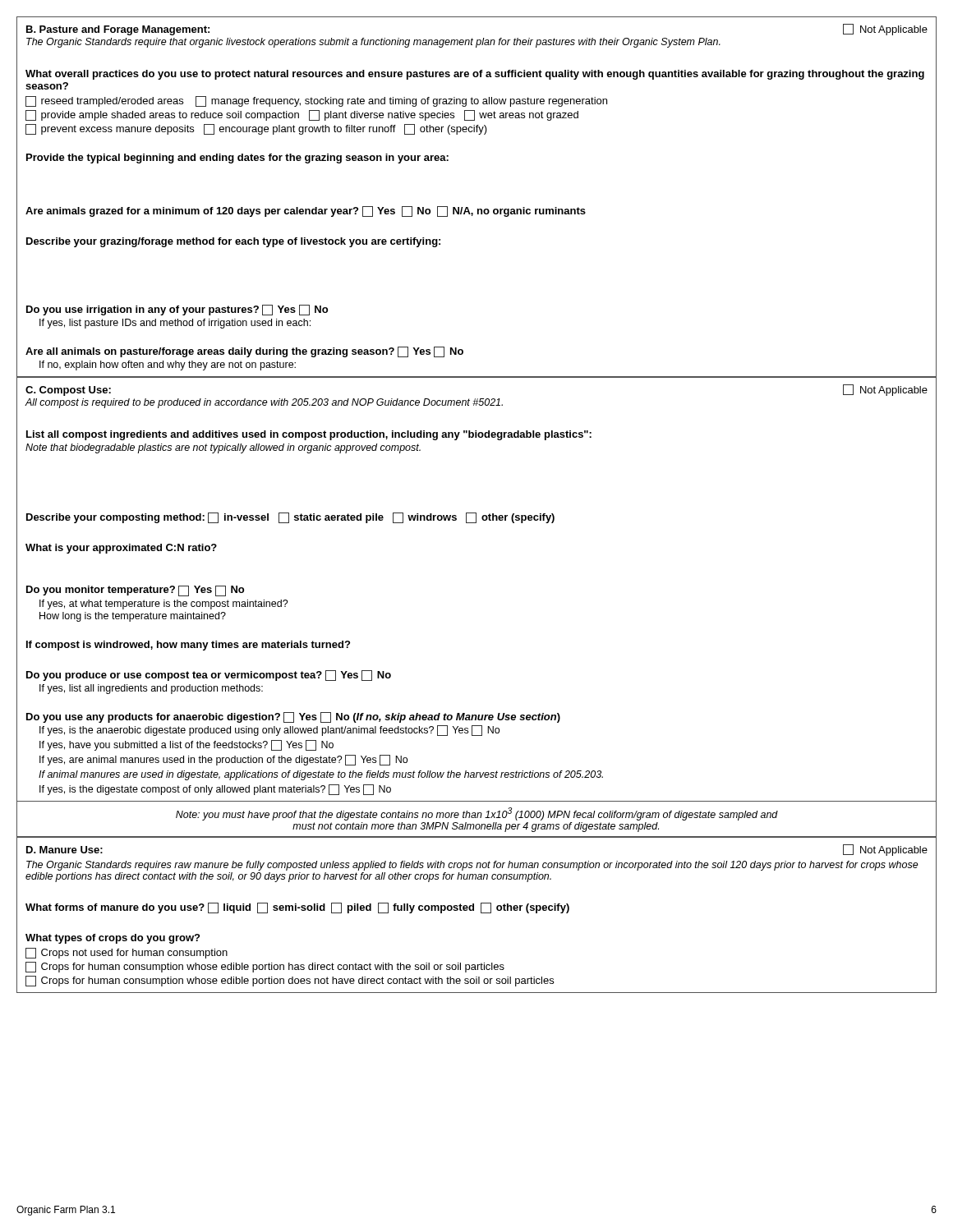
Task: Locate the block starting "Describe your grazing/forage method for each type of"
Action: [x=233, y=242]
